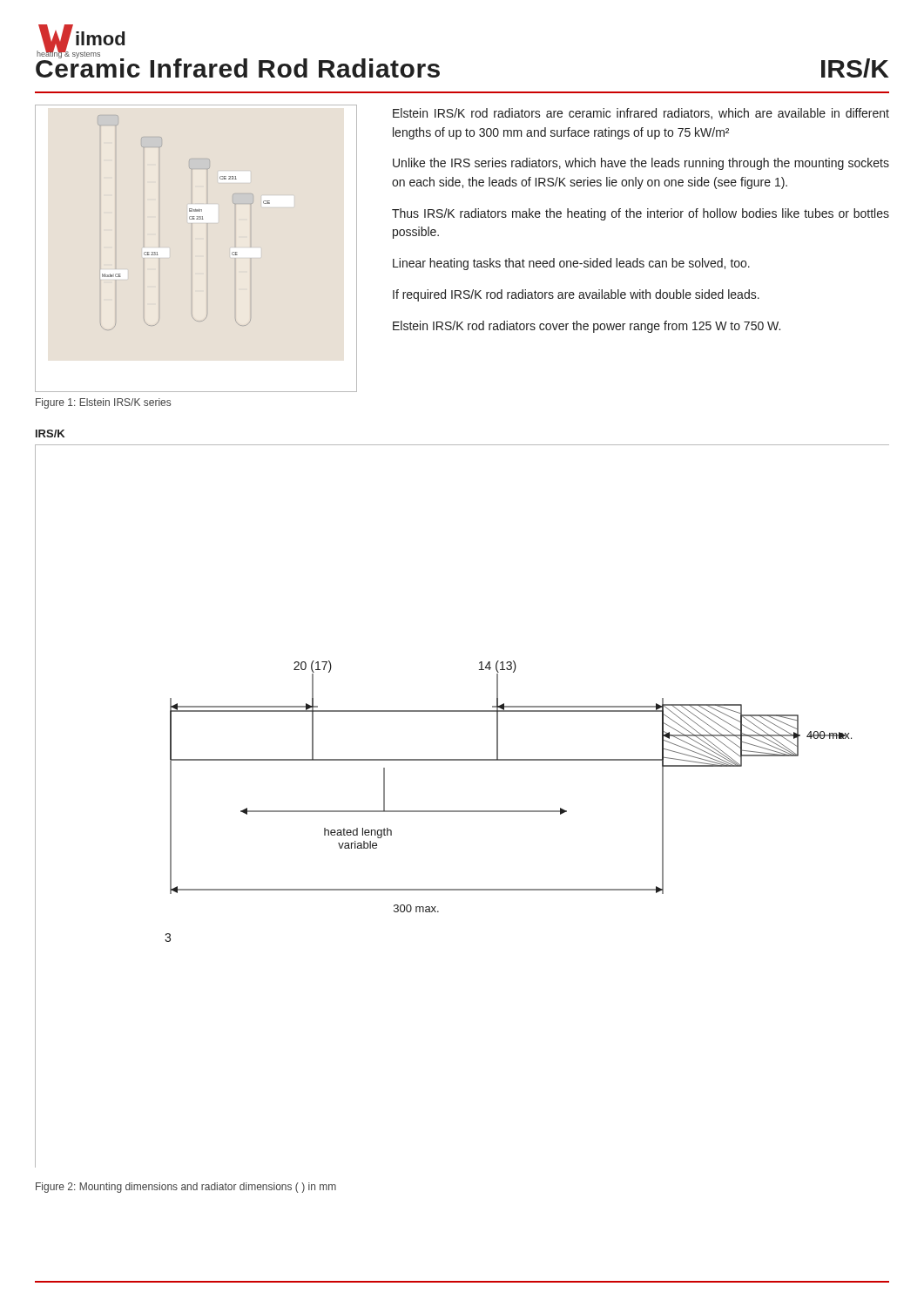Viewport: 924px width, 1307px height.
Task: Navigate to the passage starting "Elstein IRS/K rod radiators are ceramic infrared"
Action: [641, 123]
